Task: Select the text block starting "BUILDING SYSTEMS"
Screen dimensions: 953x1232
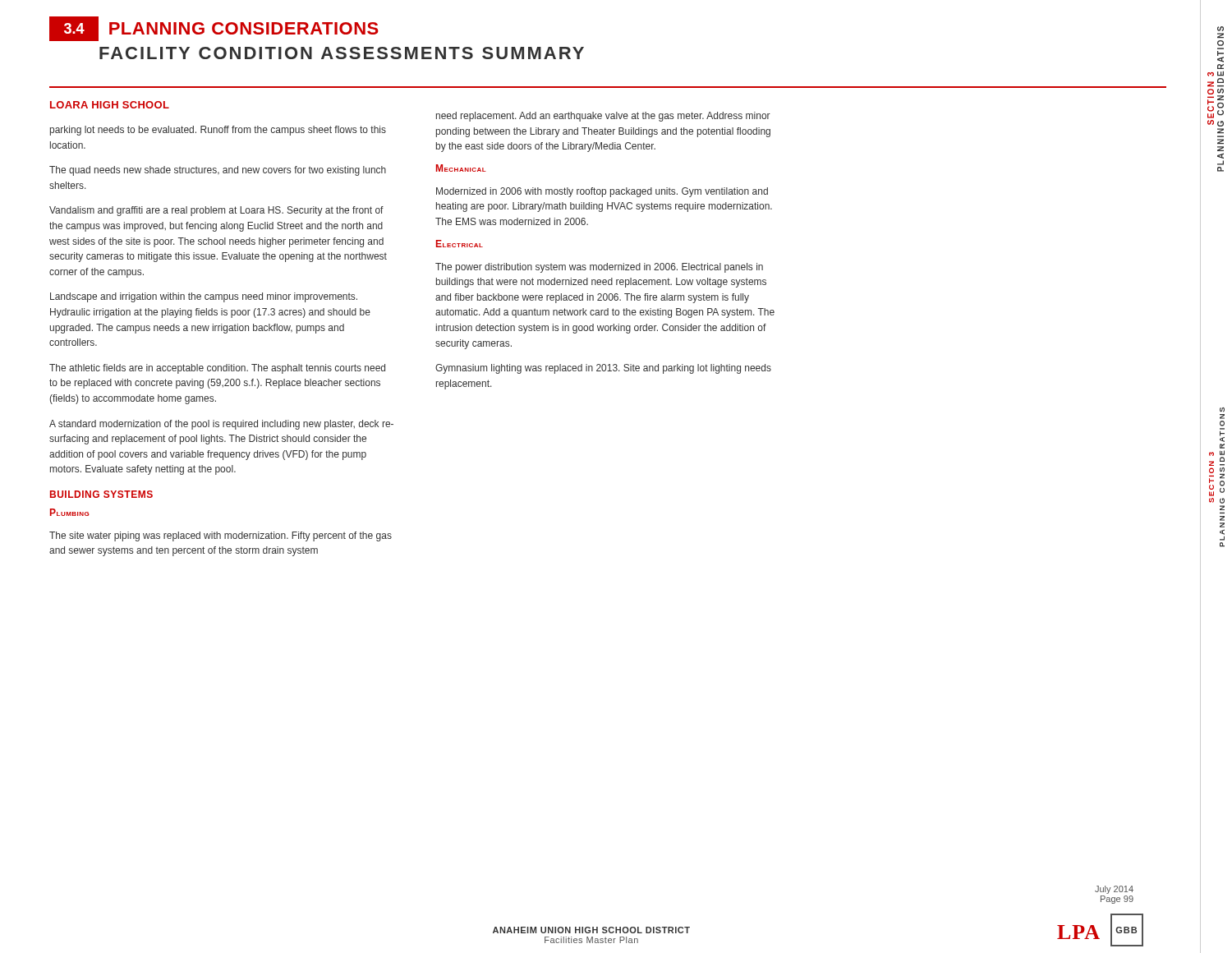Action: click(x=101, y=494)
